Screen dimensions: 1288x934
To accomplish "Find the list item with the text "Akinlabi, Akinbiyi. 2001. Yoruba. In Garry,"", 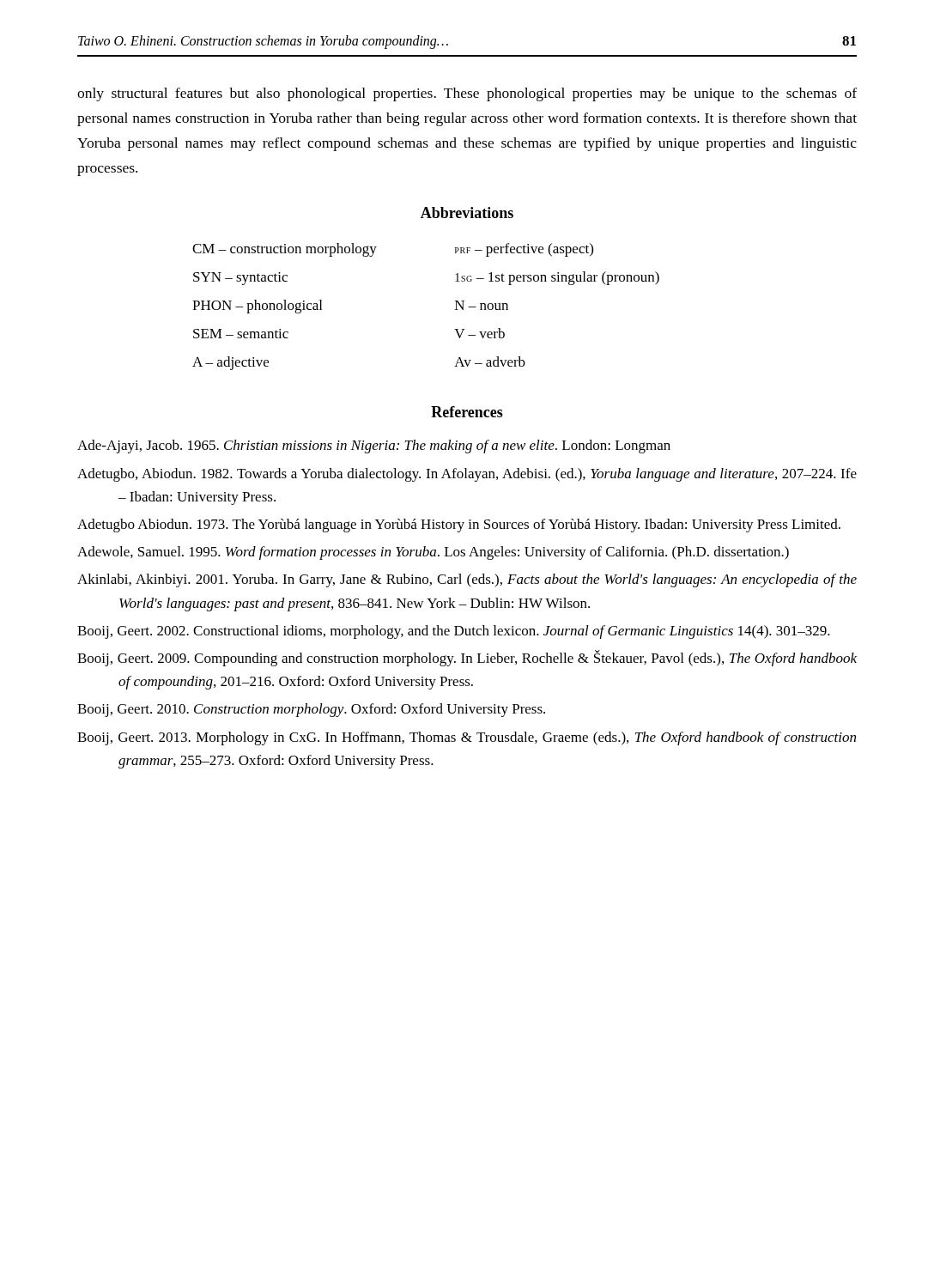I will (467, 591).
